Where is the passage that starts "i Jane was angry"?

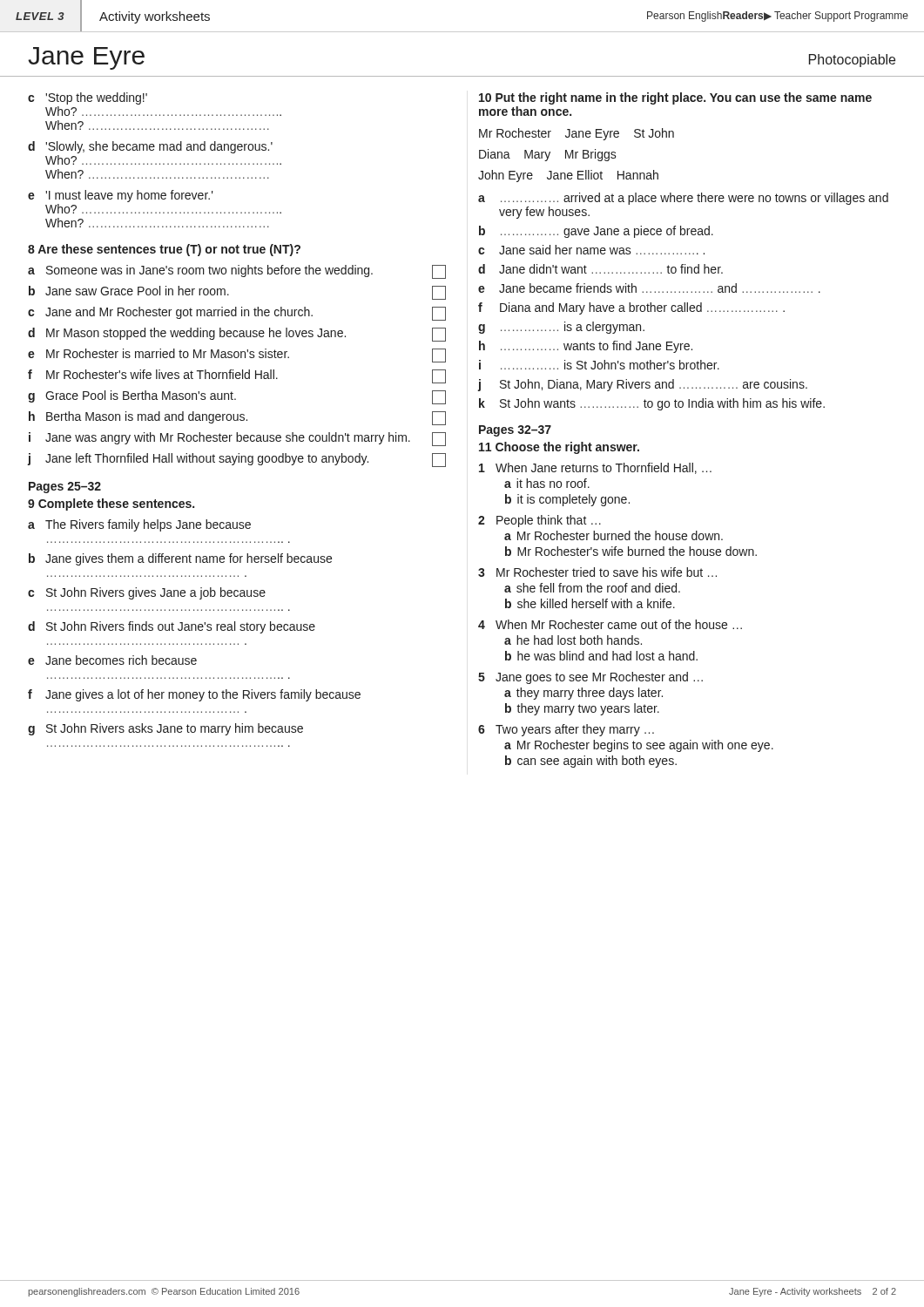pos(237,438)
